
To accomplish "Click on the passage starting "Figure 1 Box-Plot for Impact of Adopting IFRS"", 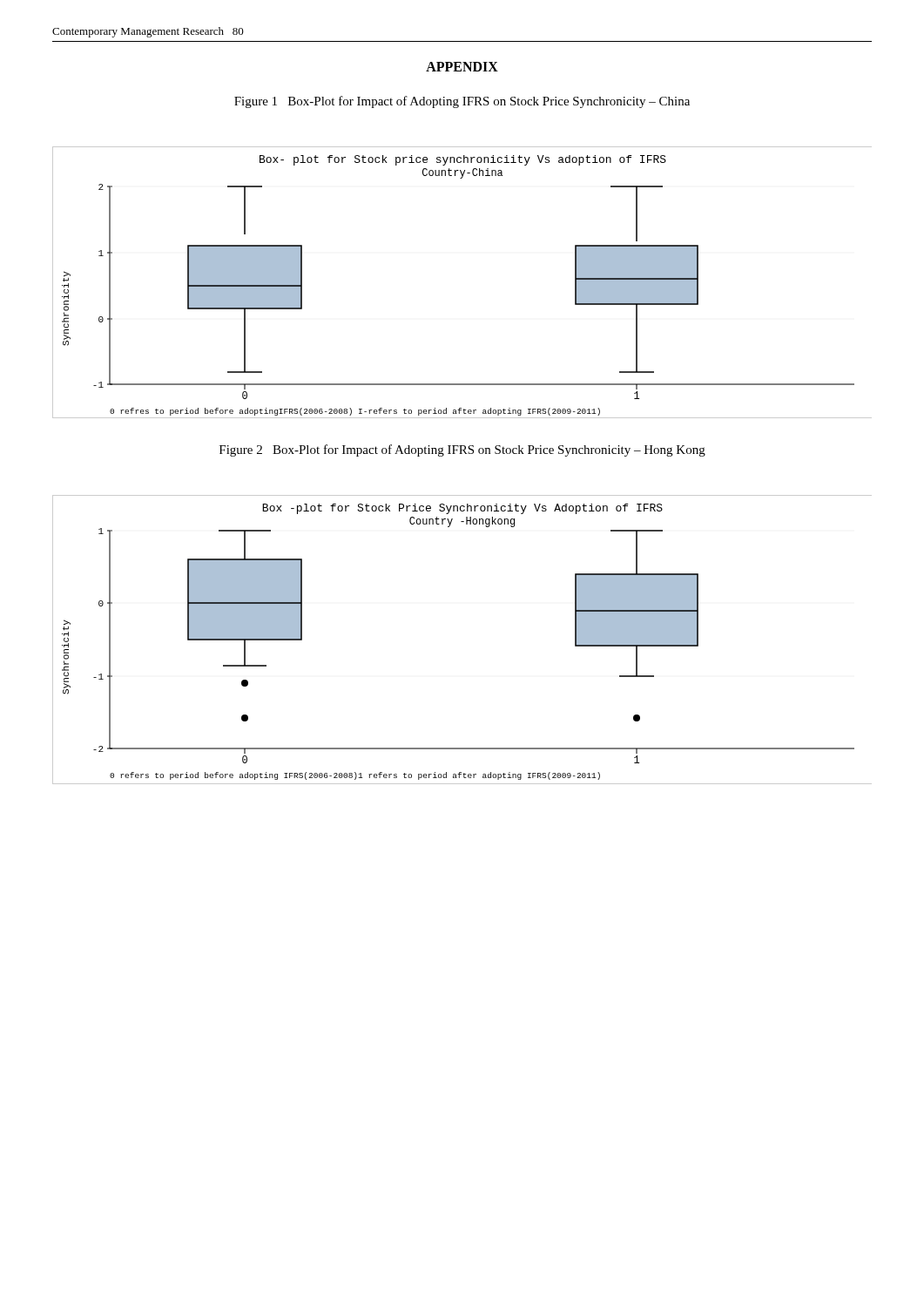I will (462, 101).
